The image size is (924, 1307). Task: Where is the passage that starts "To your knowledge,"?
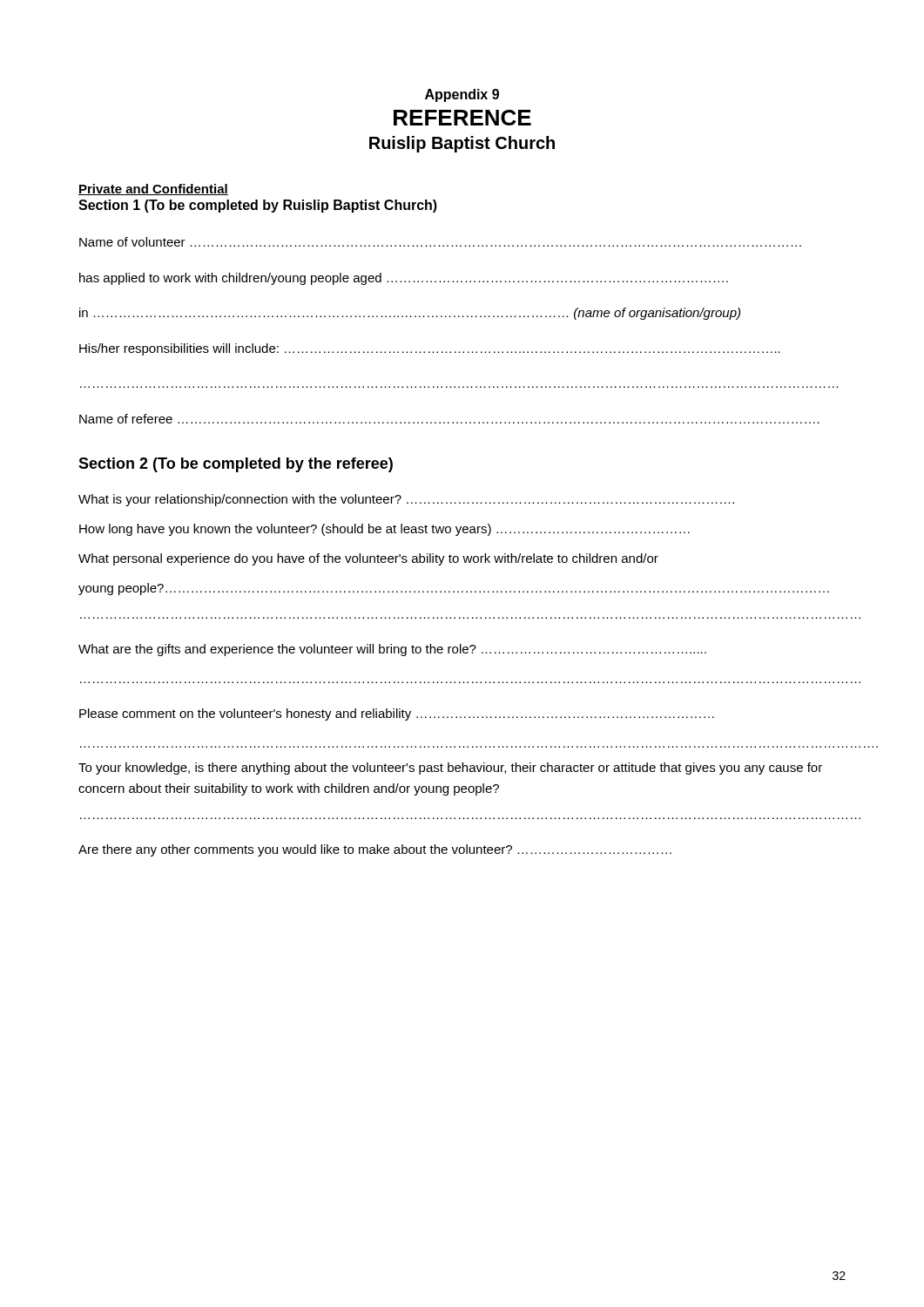coord(450,778)
